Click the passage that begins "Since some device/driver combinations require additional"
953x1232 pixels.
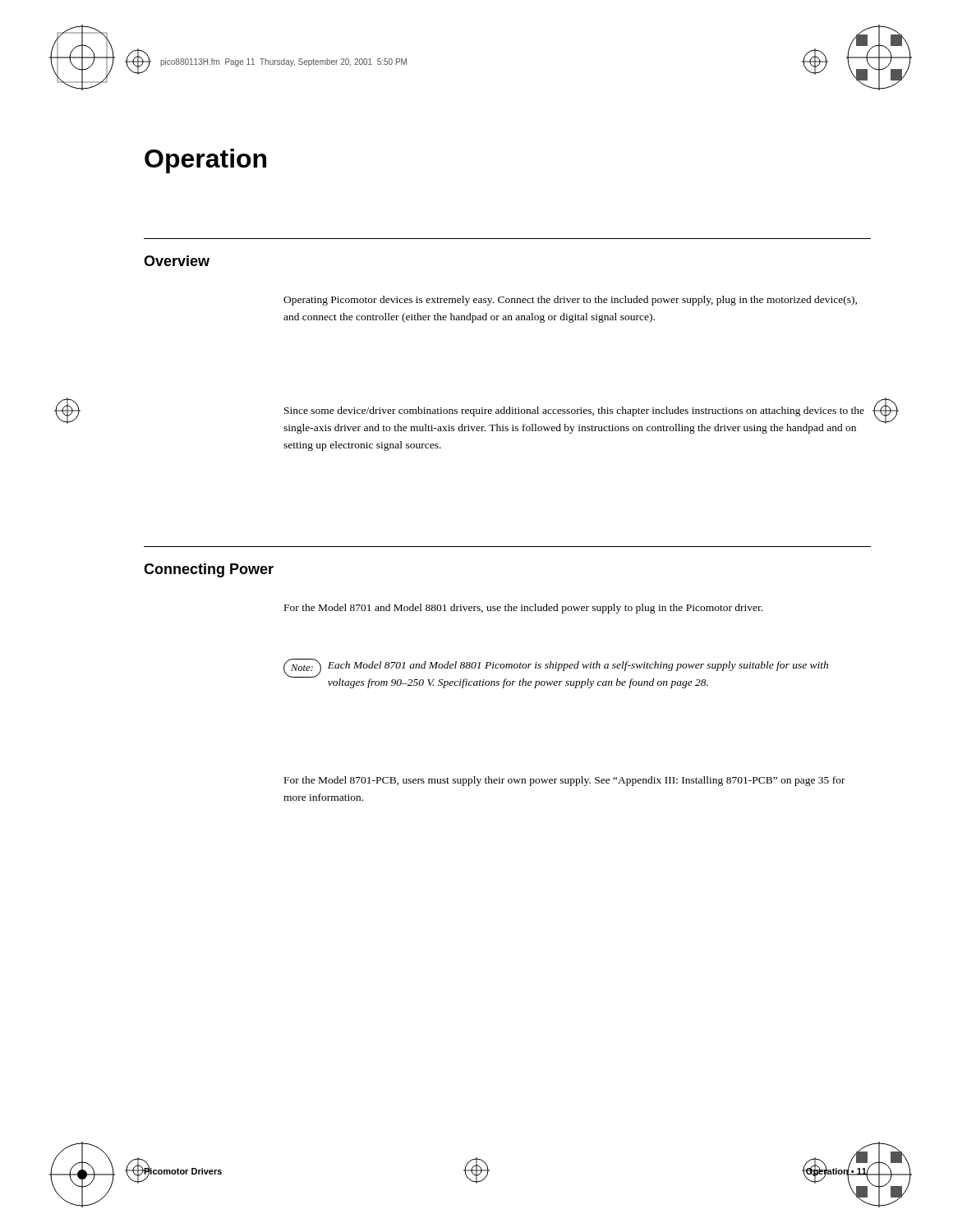pyautogui.click(x=574, y=427)
